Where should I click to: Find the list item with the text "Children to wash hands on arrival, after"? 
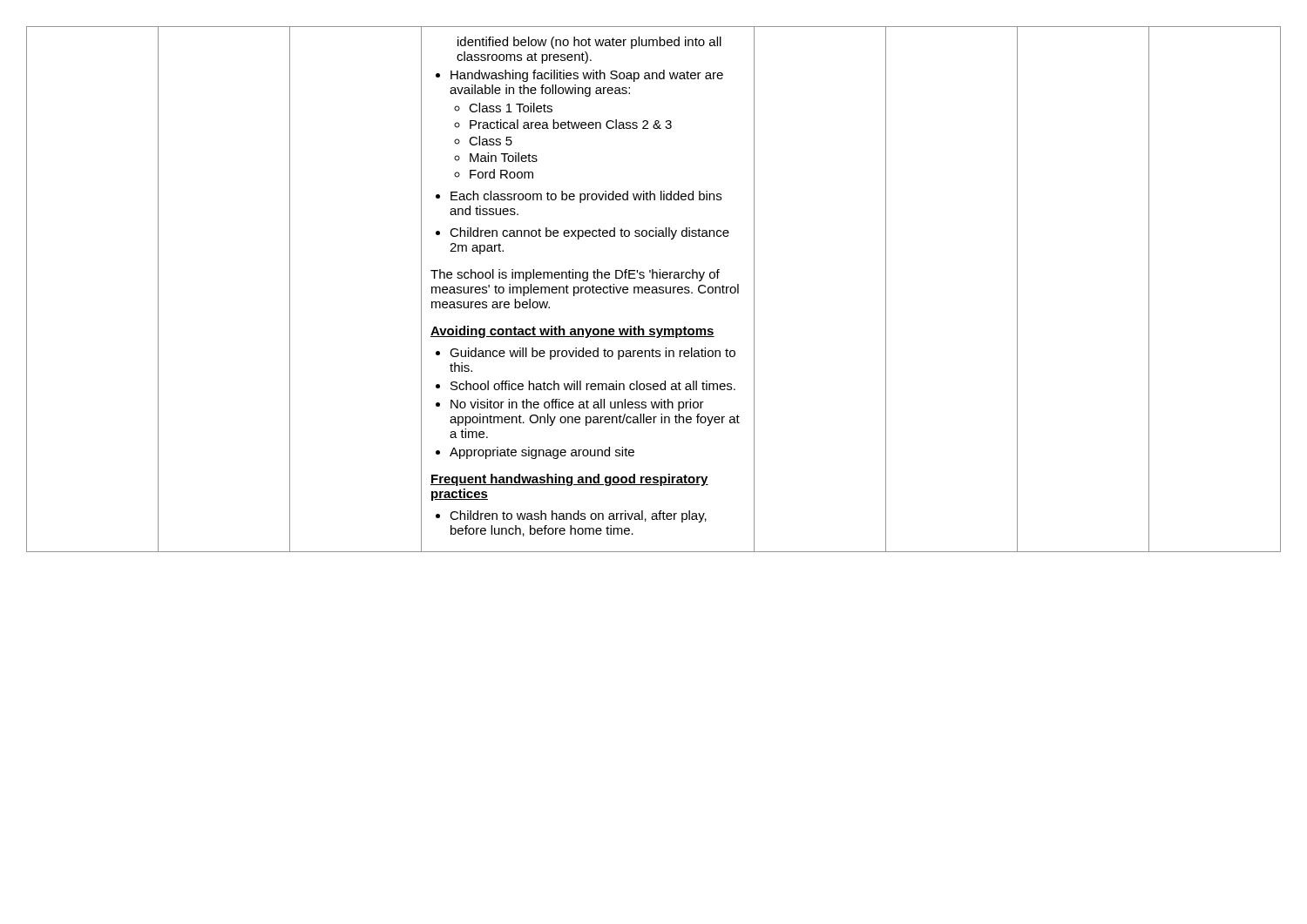pos(588,523)
